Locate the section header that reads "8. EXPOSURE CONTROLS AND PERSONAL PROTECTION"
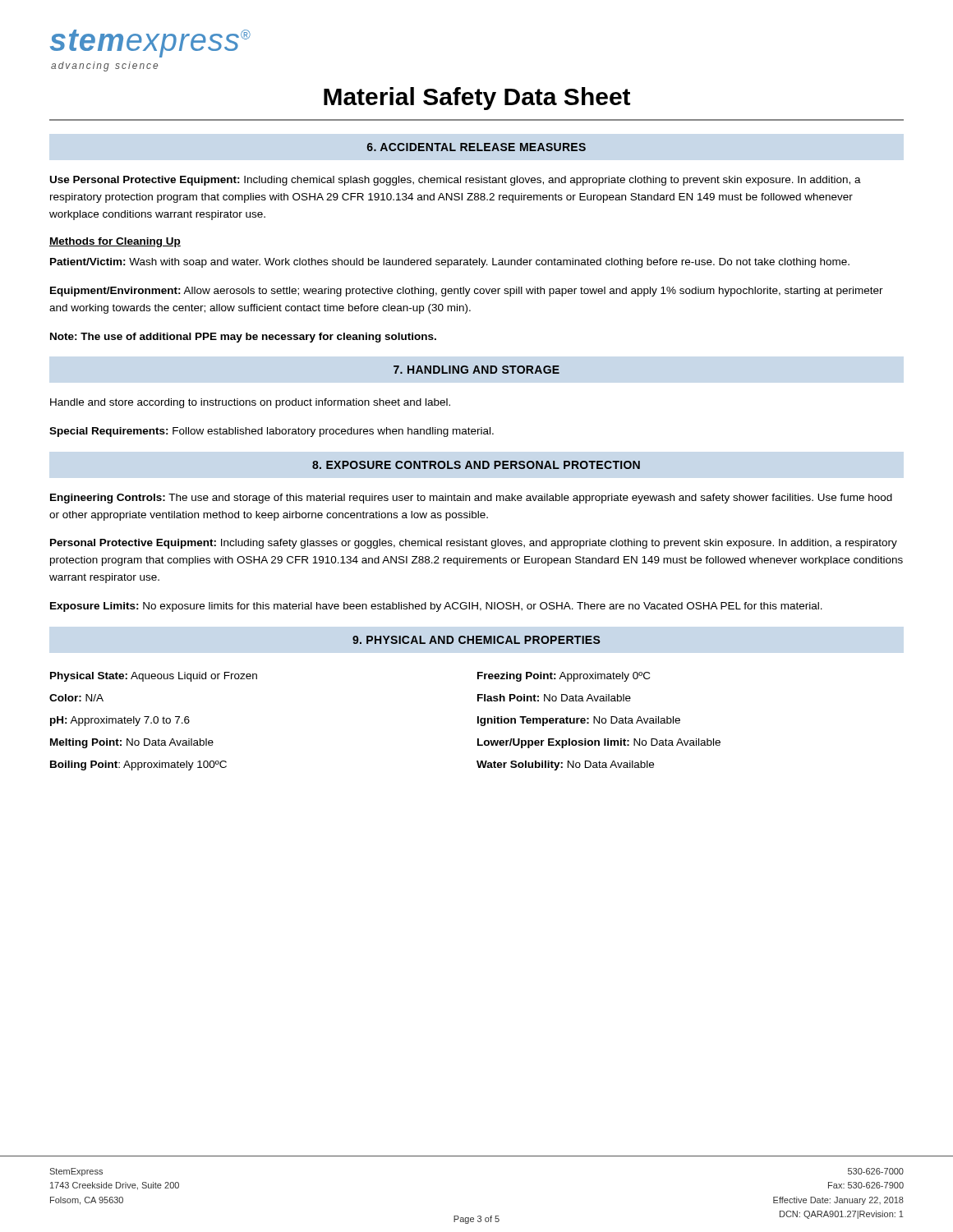953x1232 pixels. coord(476,465)
